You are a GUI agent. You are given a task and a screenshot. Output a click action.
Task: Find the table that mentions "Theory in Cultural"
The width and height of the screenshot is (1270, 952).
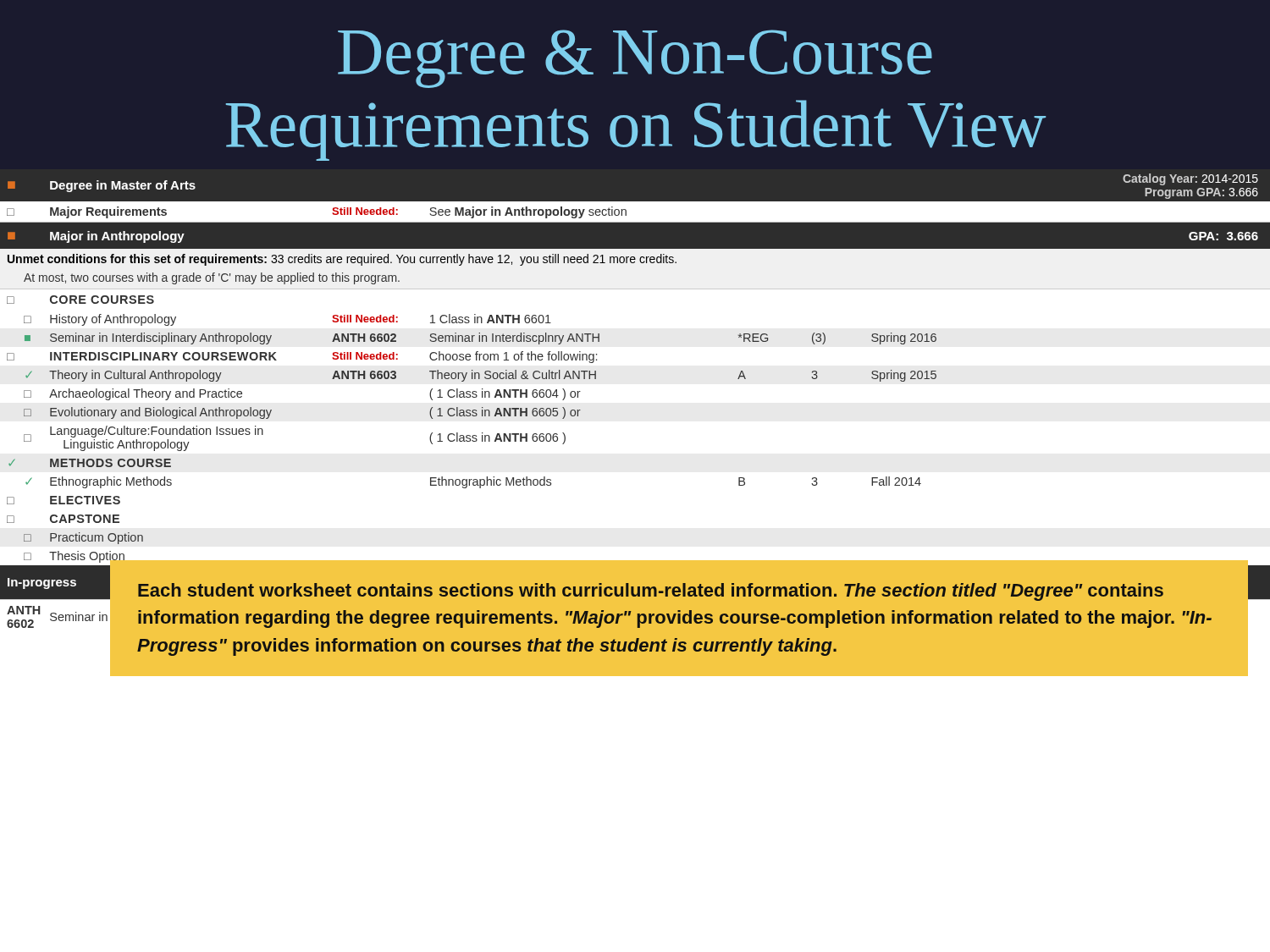point(635,401)
